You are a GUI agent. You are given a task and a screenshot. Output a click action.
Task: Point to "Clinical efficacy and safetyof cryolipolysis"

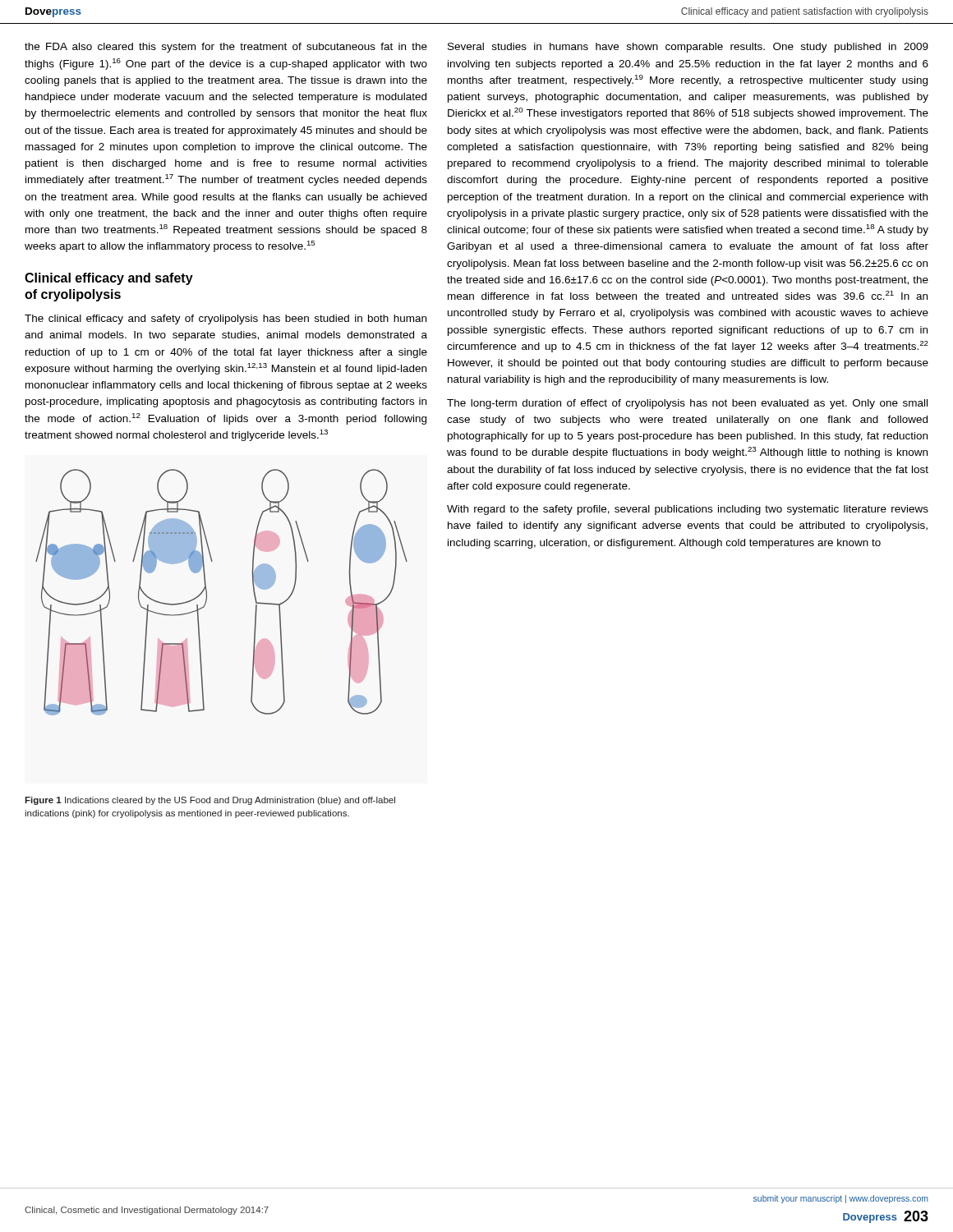[x=109, y=286]
